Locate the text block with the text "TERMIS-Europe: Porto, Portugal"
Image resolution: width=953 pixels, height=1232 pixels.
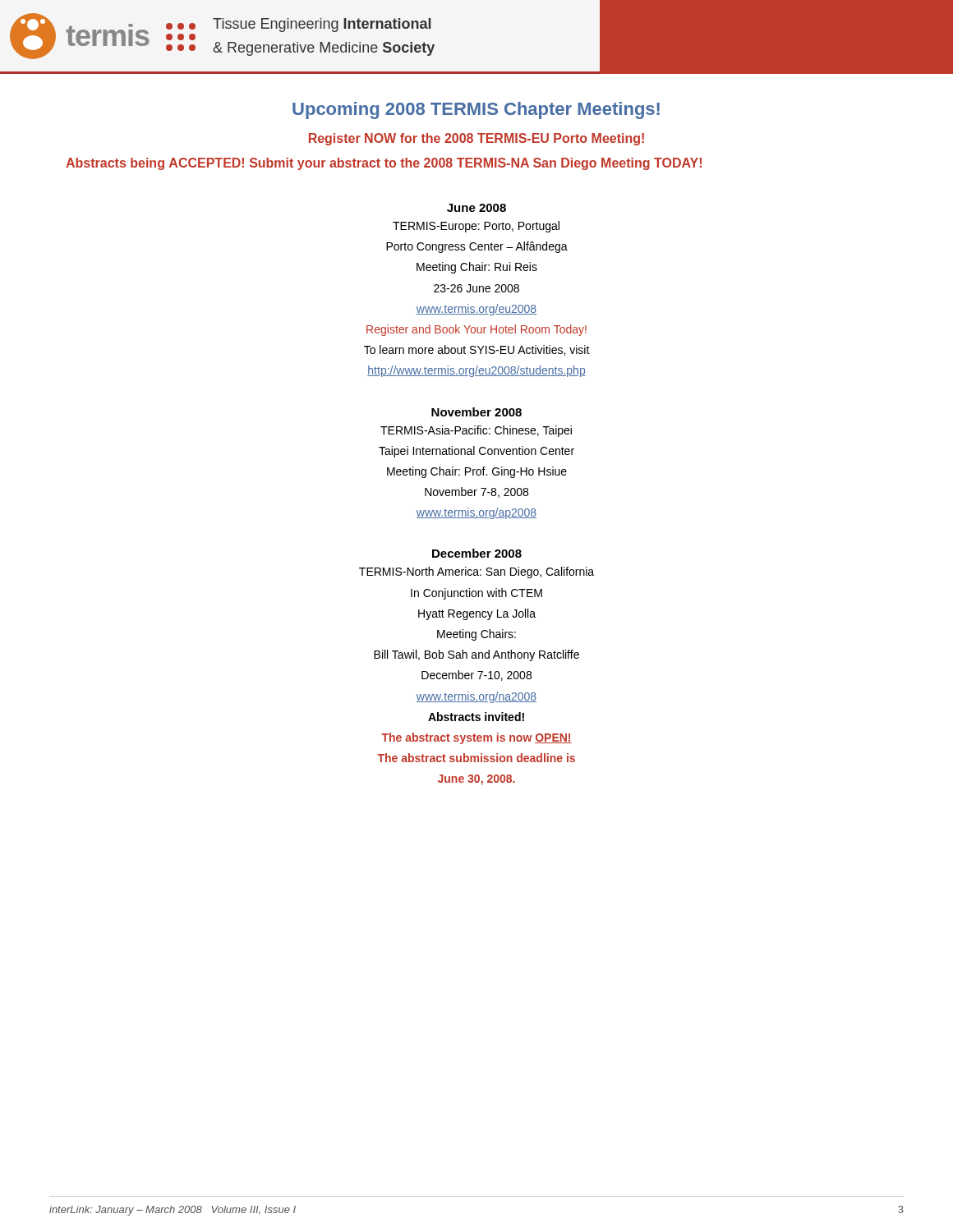pos(476,298)
